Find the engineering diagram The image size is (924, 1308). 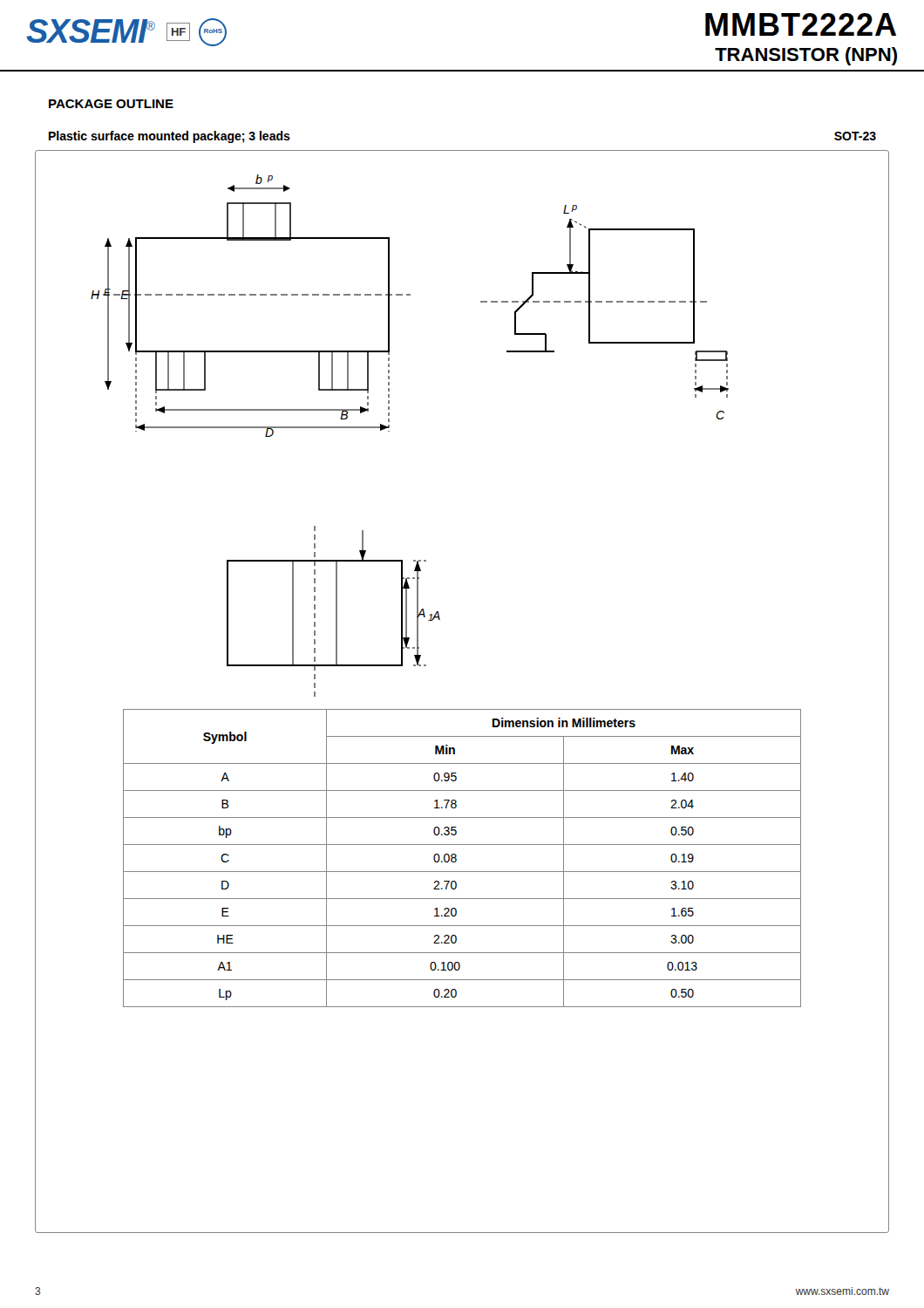tap(350, 613)
